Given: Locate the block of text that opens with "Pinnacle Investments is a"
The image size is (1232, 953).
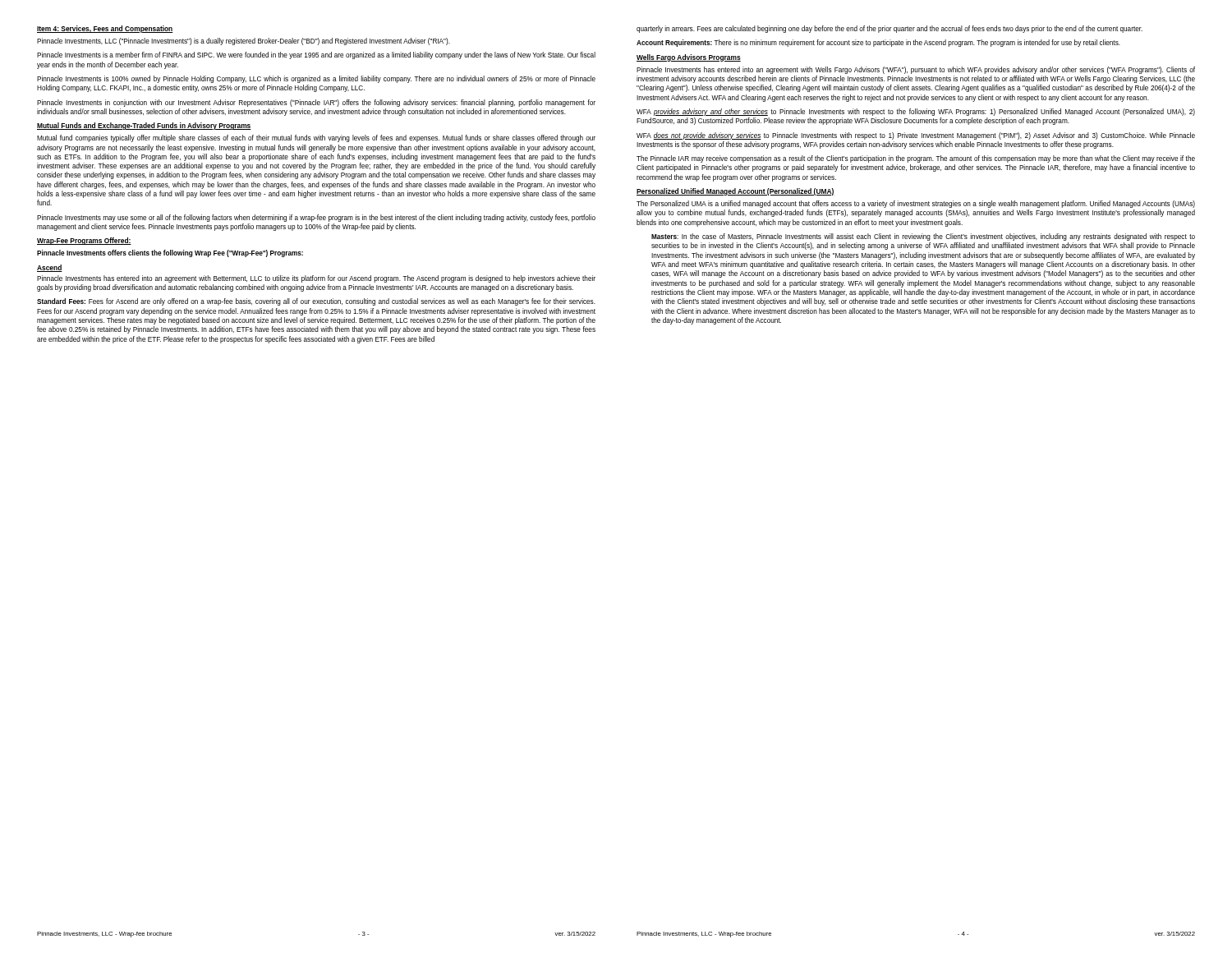Looking at the screenshot, I should tap(316, 60).
